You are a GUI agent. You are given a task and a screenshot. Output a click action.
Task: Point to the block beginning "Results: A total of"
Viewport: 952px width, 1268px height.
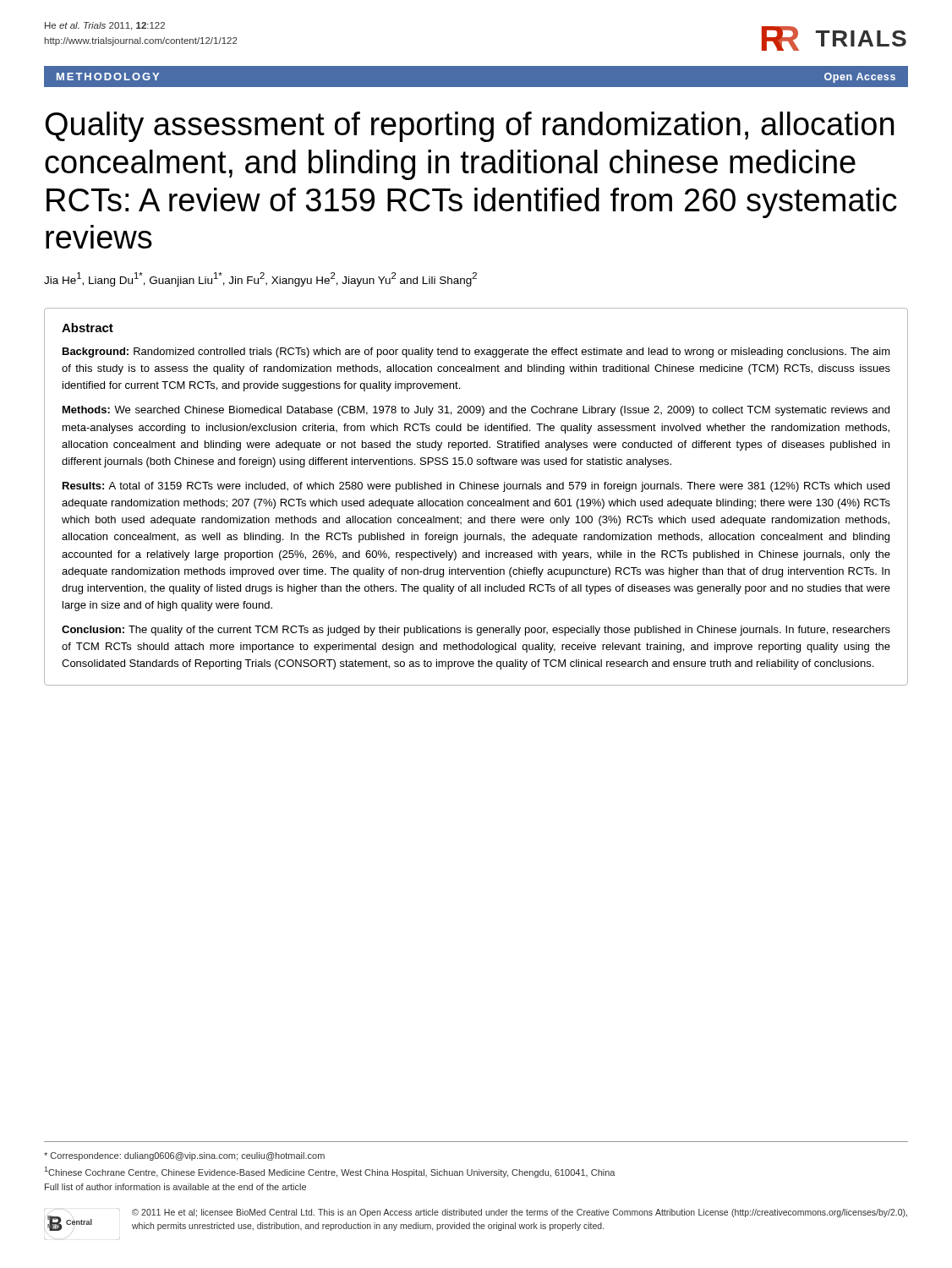click(476, 545)
